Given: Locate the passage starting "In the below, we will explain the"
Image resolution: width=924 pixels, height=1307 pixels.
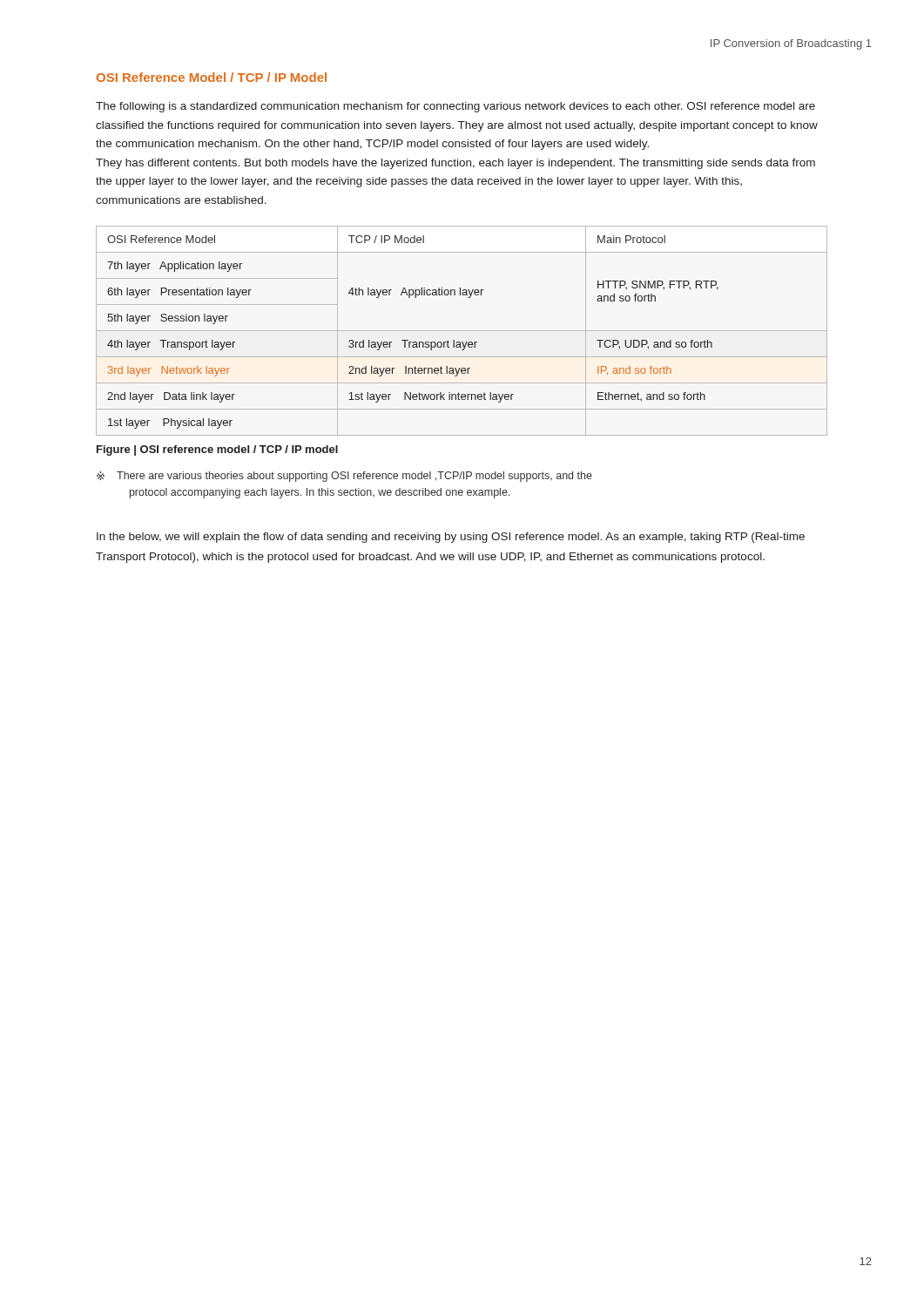Looking at the screenshot, I should tap(450, 546).
